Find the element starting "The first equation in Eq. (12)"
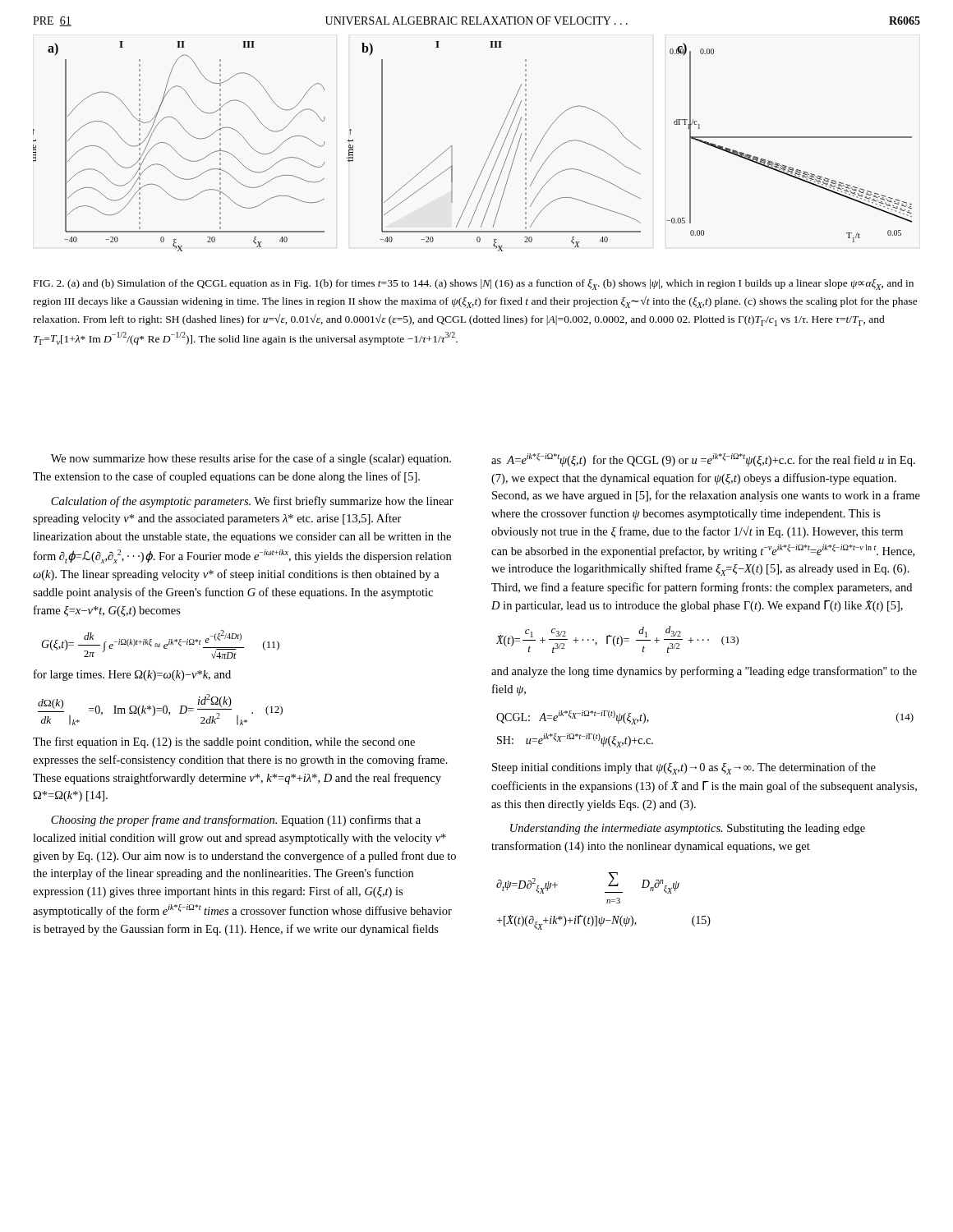This screenshot has height=1232, width=953. coord(240,769)
